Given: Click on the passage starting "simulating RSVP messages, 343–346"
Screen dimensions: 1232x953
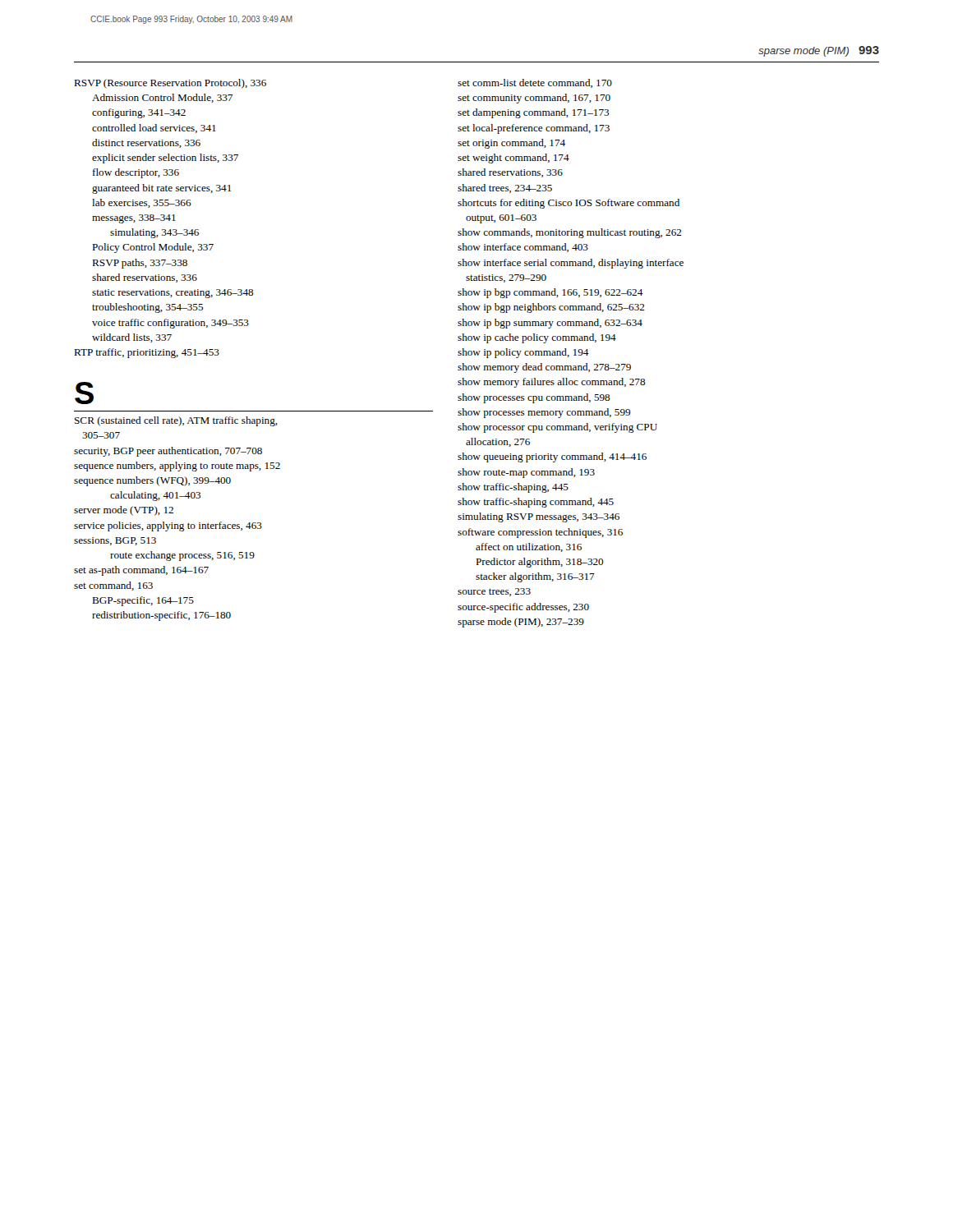Looking at the screenshot, I should point(539,516).
